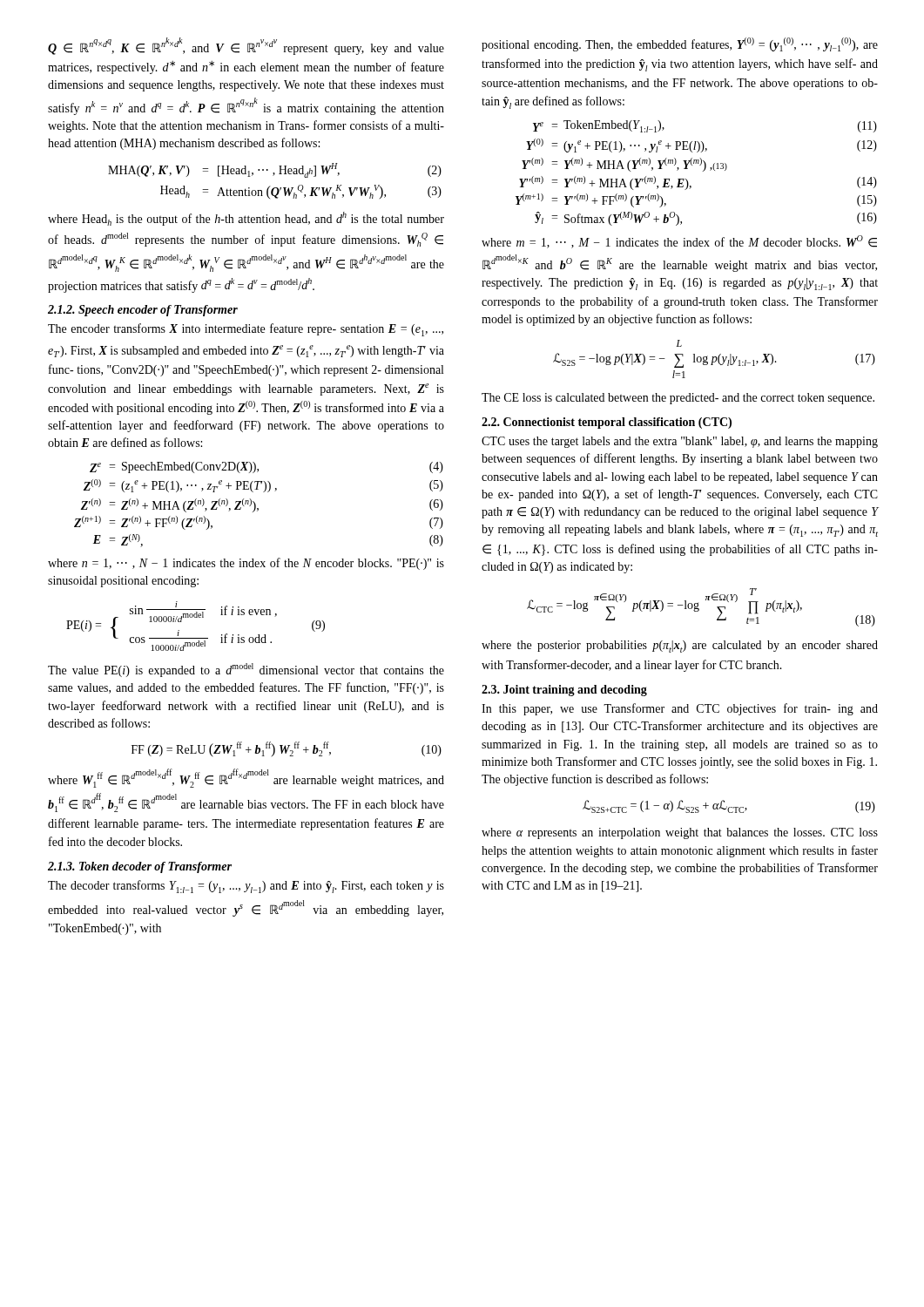Point to the block beginning "positional encoding. Then, the embedded features,"
The width and height of the screenshot is (924, 1307).
[x=680, y=73]
